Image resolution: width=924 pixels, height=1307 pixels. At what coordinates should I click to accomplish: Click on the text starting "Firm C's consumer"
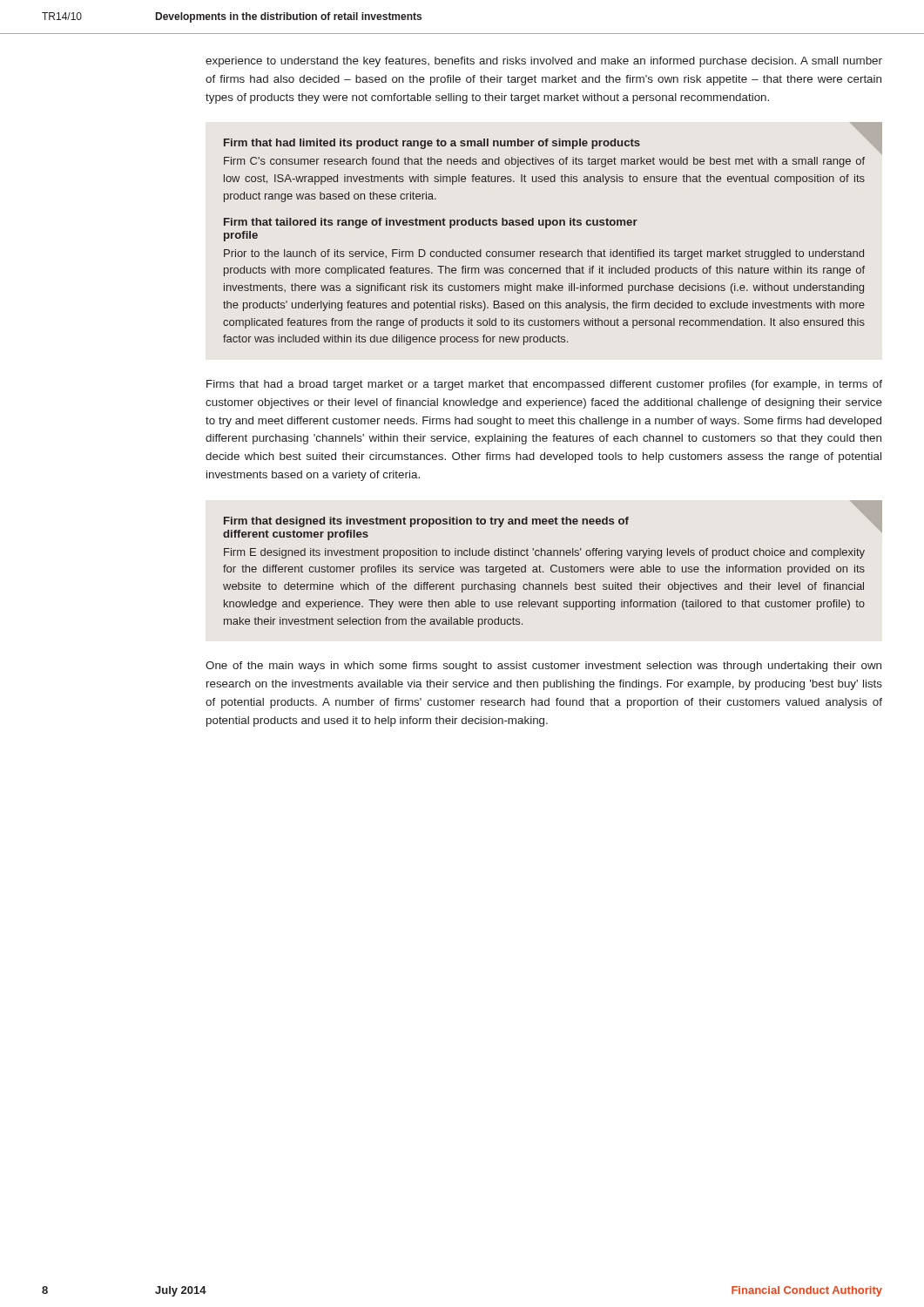[544, 178]
